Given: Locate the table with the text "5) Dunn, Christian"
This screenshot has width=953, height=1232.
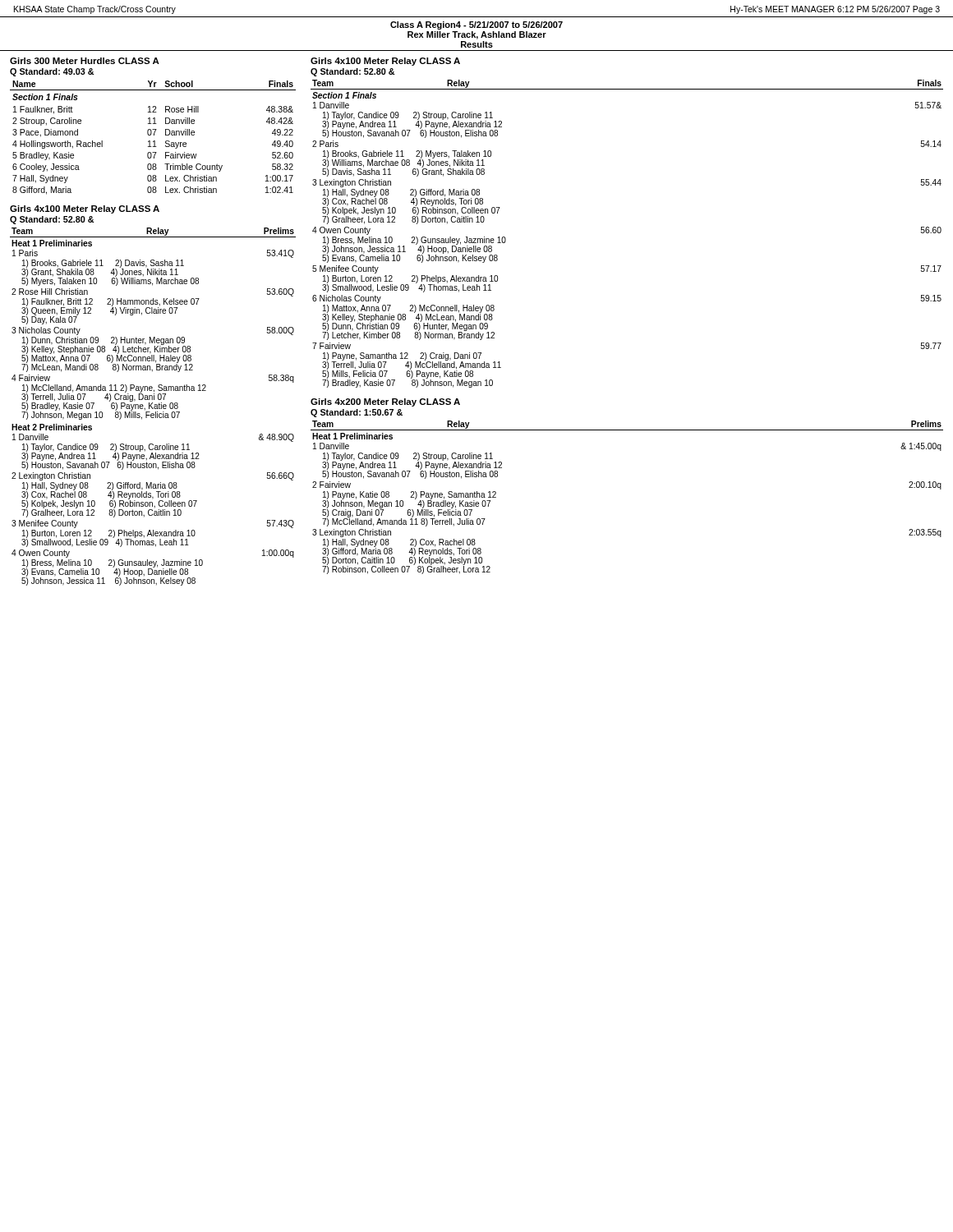Looking at the screenshot, I should click(627, 233).
